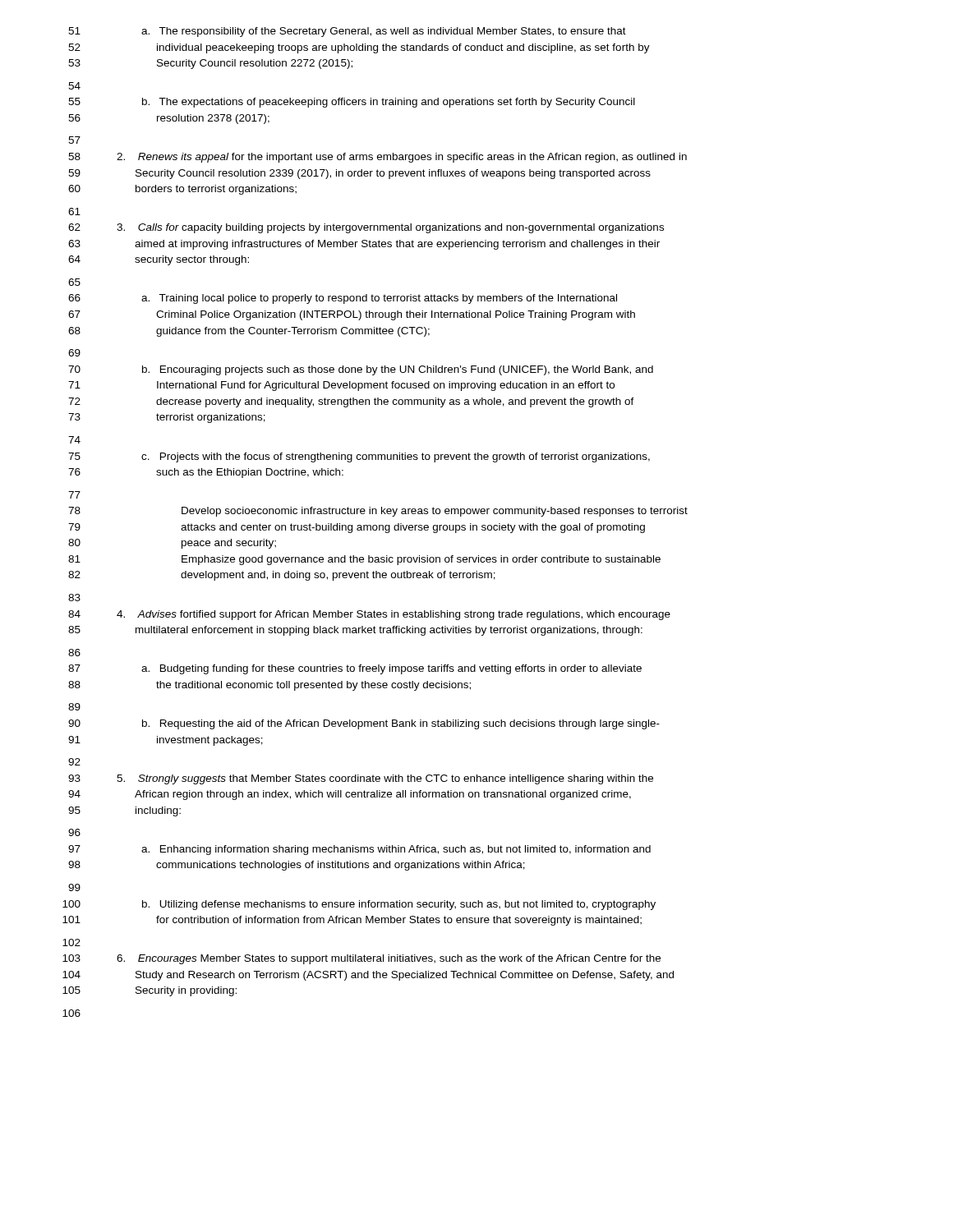Click the passage that begins "70 b. Encouraging"
953x1232 pixels.
point(476,393)
